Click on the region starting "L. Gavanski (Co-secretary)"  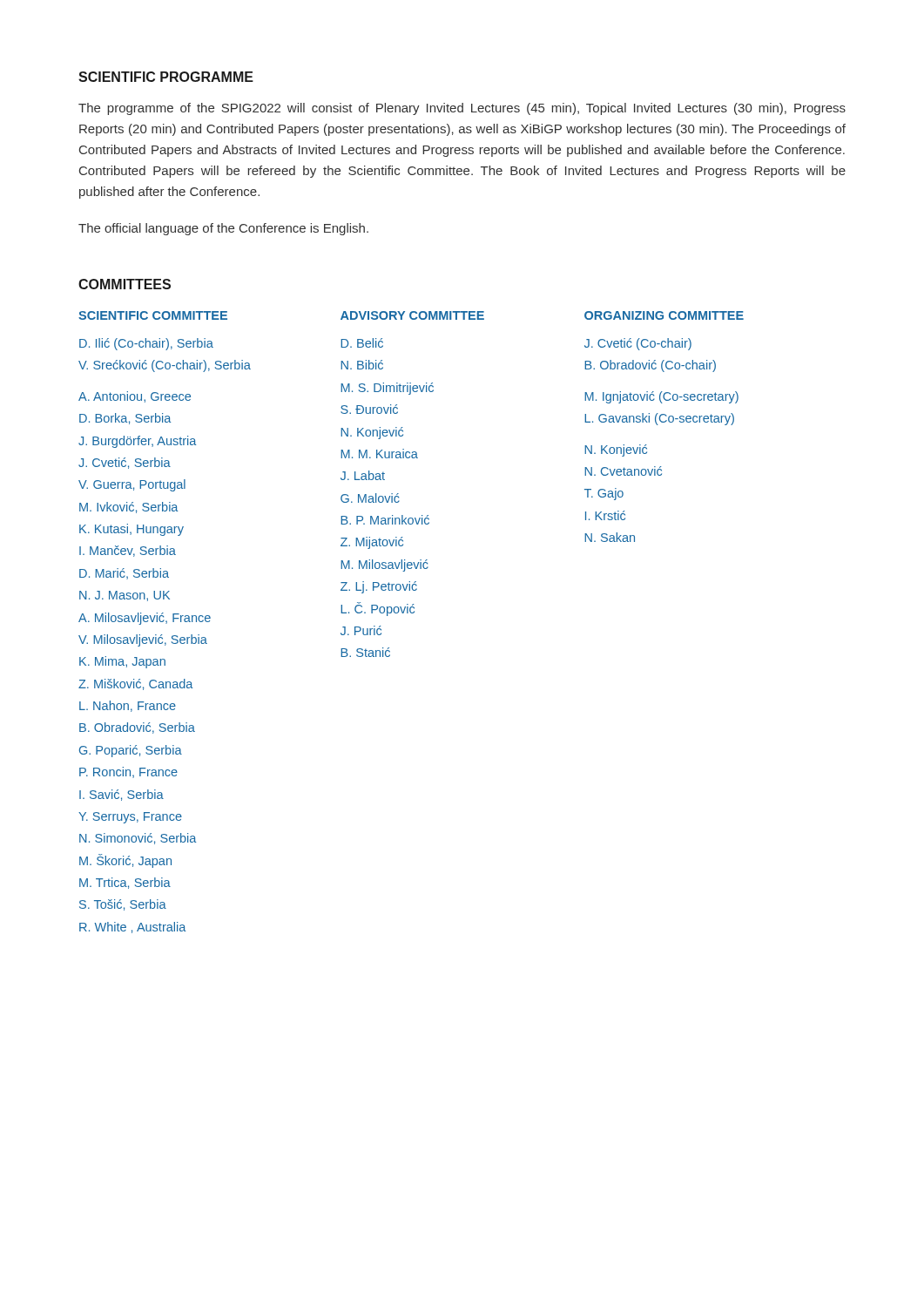coord(710,419)
